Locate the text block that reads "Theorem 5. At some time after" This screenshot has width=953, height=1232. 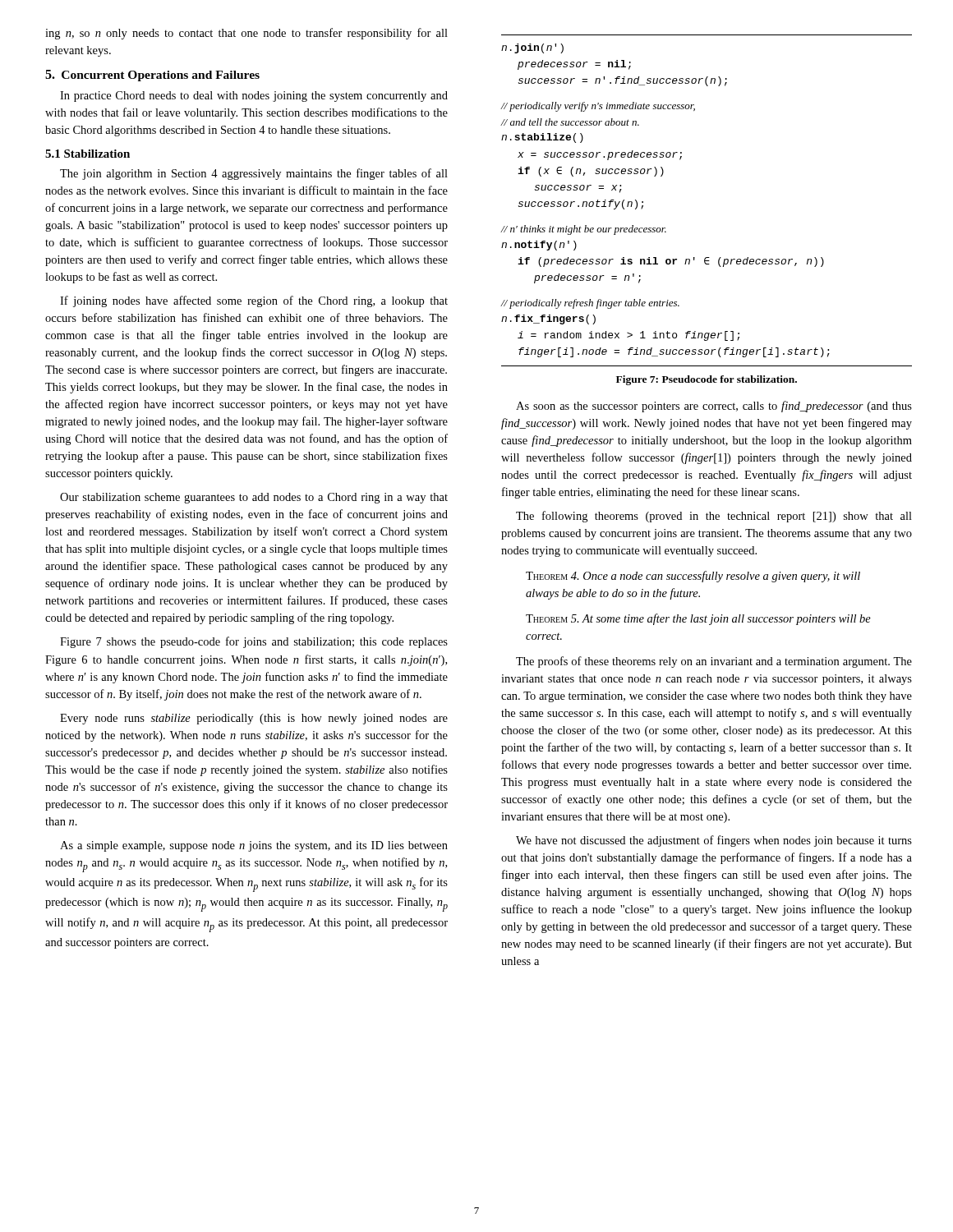click(707, 628)
